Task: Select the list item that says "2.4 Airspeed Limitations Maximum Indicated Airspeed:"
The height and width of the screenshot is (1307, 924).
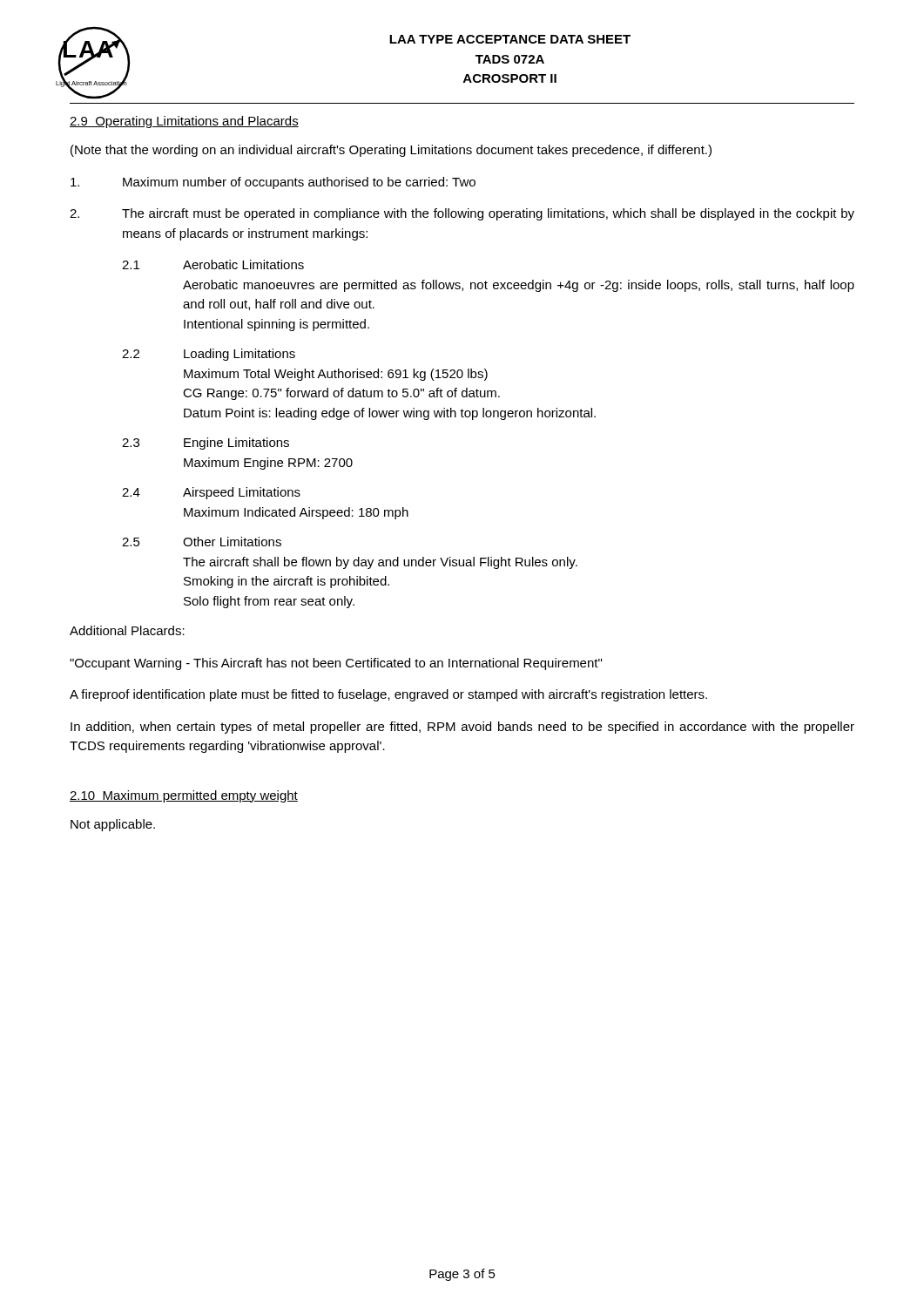Action: (211, 493)
